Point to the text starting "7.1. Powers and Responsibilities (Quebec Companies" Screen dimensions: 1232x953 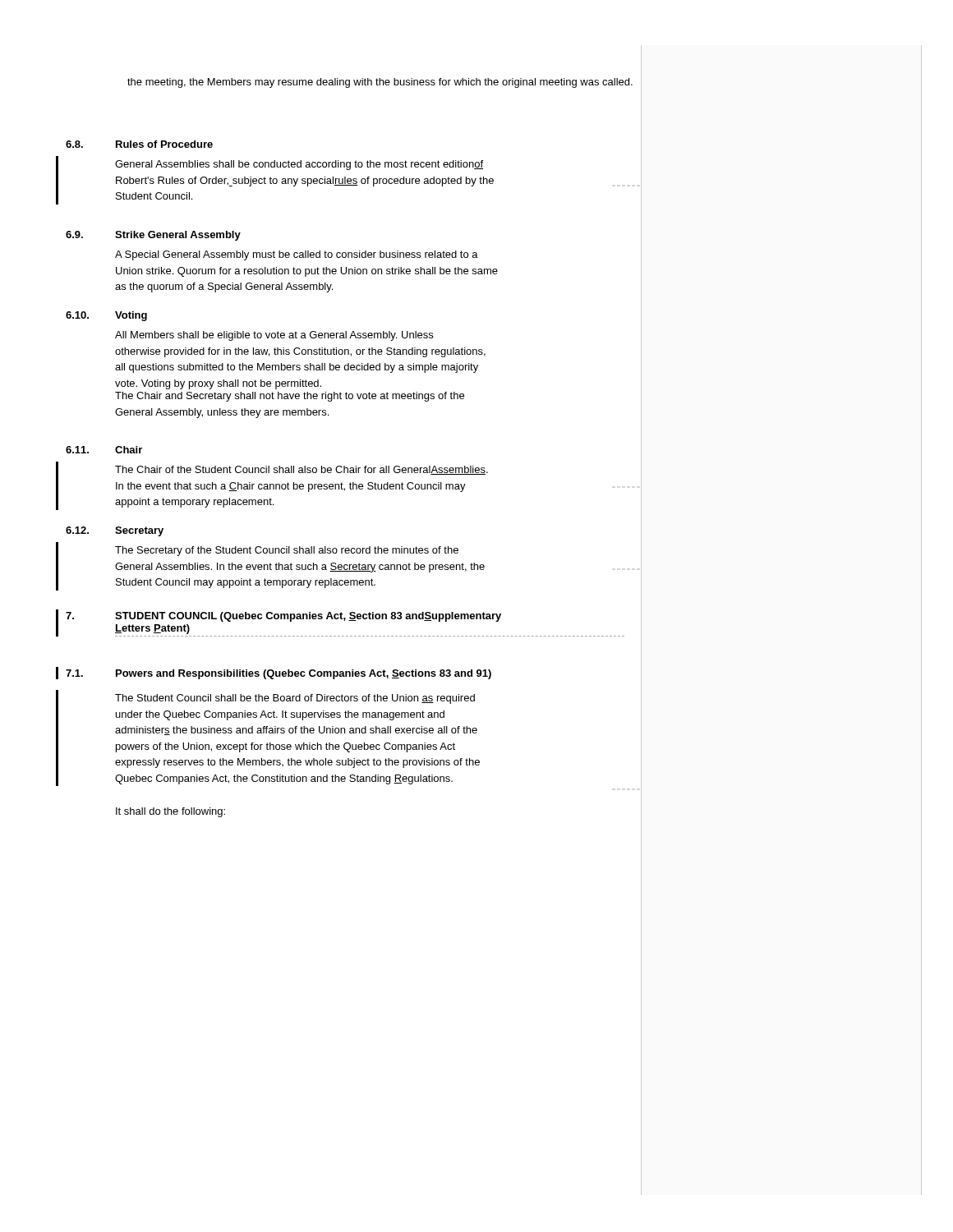pos(345,673)
